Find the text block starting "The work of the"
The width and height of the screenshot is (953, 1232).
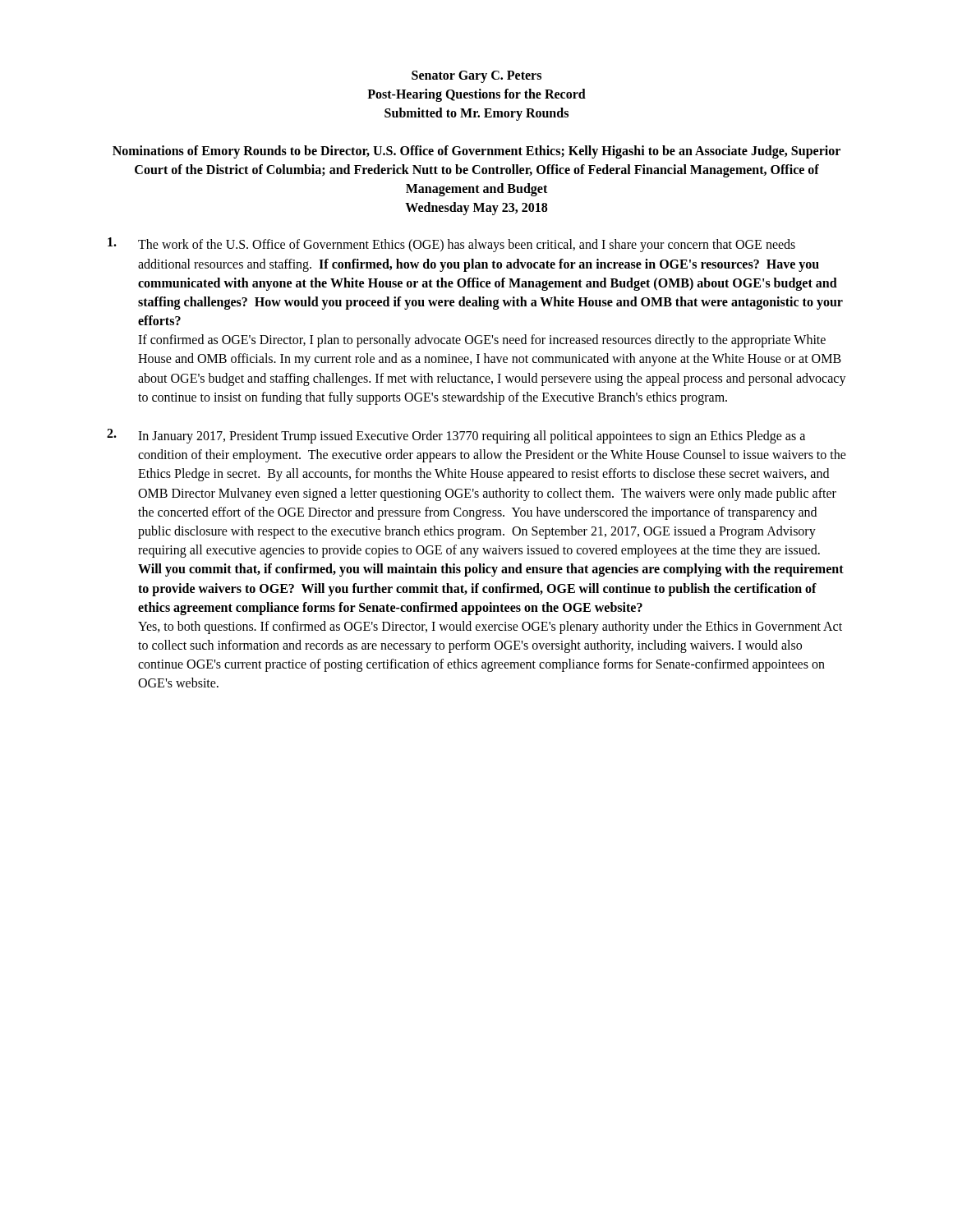476,283
